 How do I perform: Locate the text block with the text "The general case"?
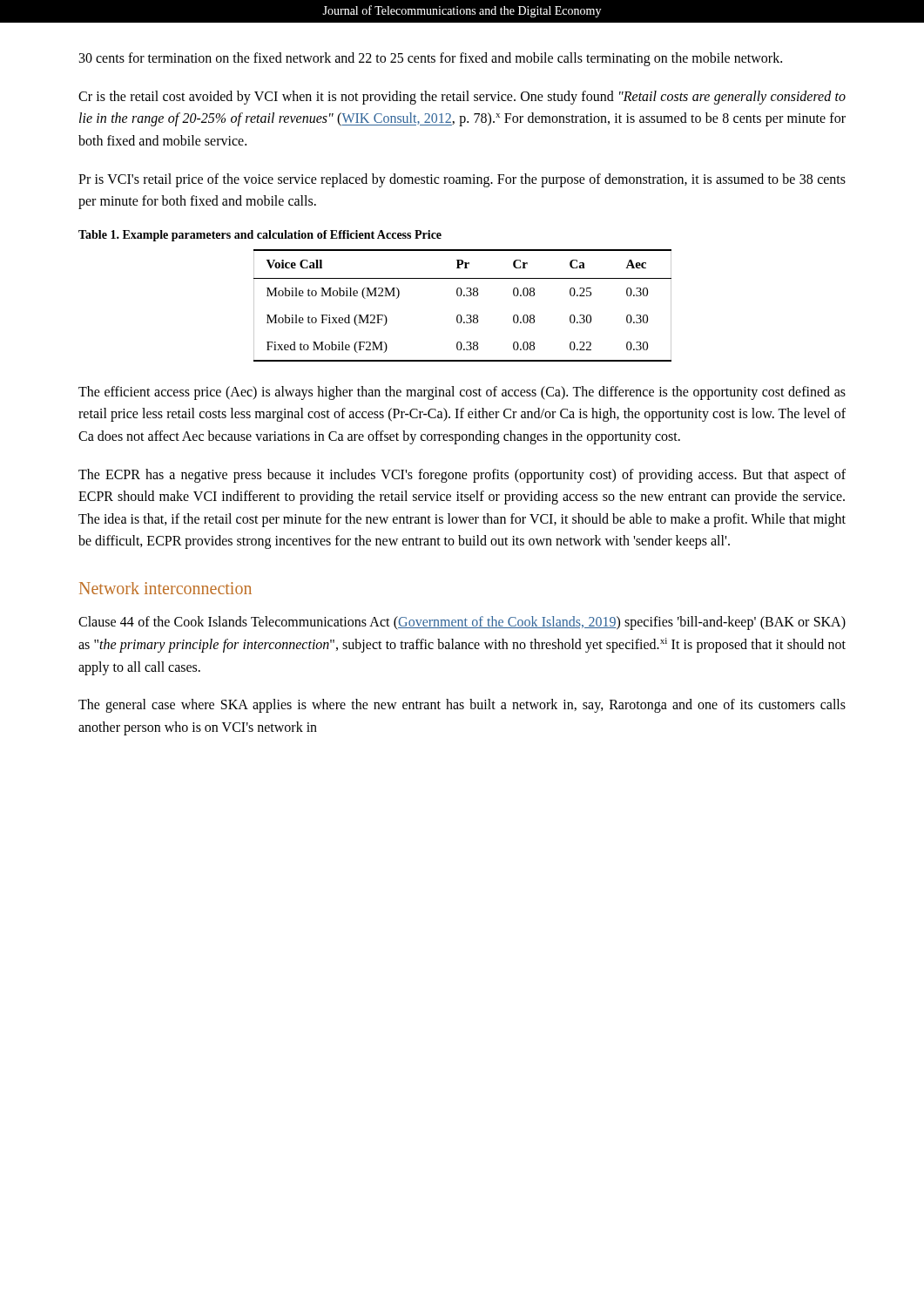pyautogui.click(x=462, y=716)
